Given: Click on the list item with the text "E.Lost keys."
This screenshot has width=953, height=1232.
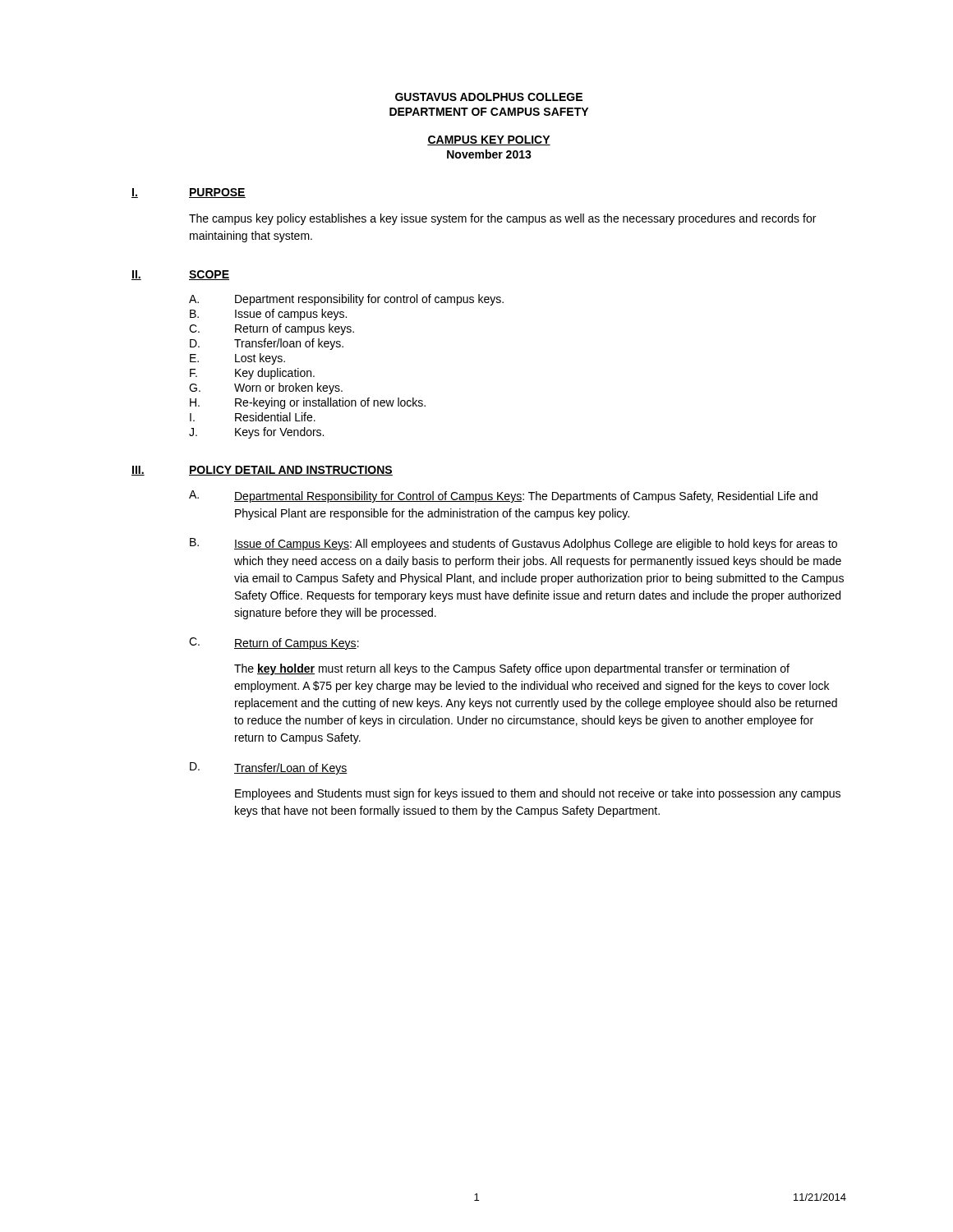Looking at the screenshot, I should click(237, 358).
